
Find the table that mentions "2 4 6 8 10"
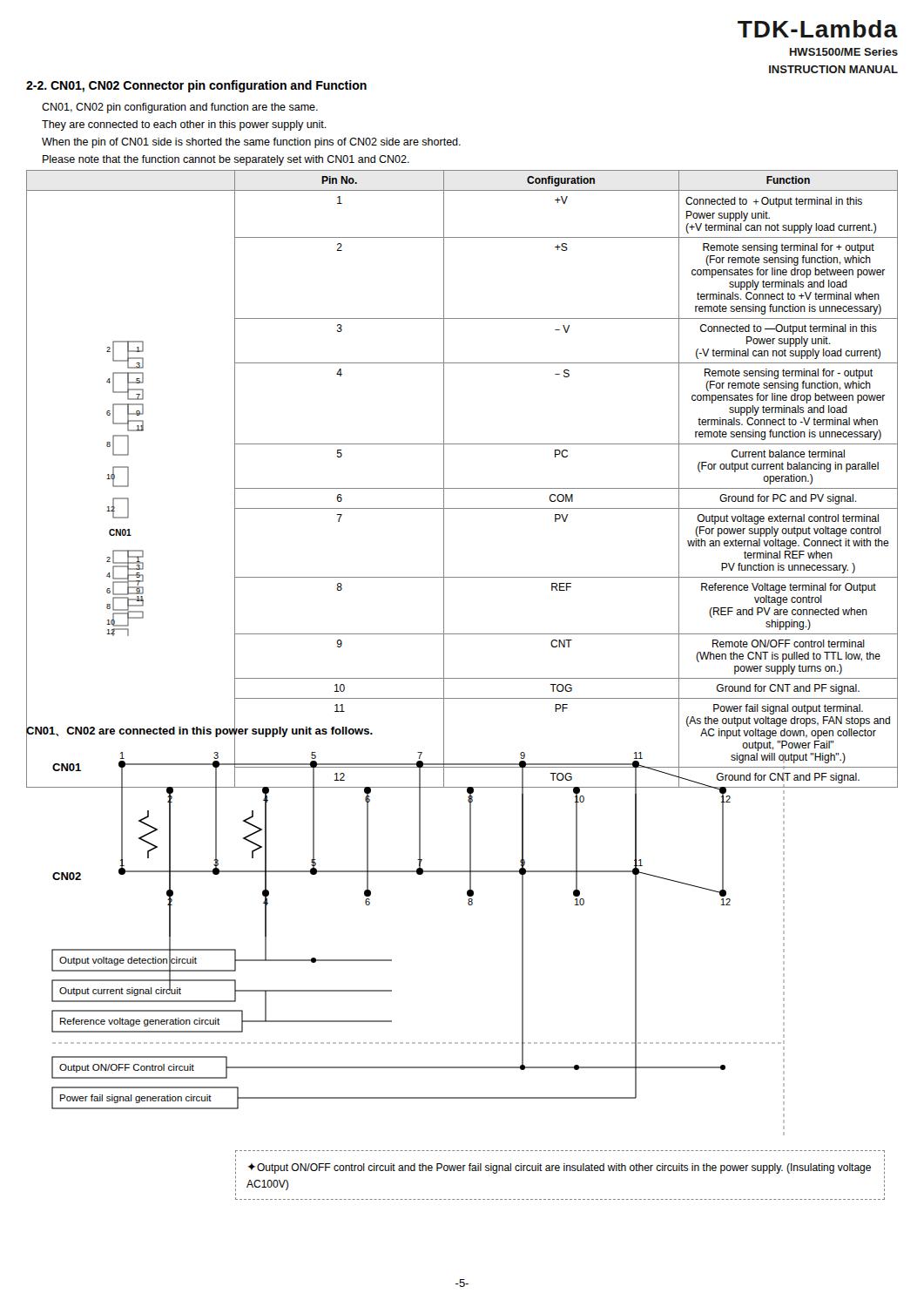[x=462, y=479]
